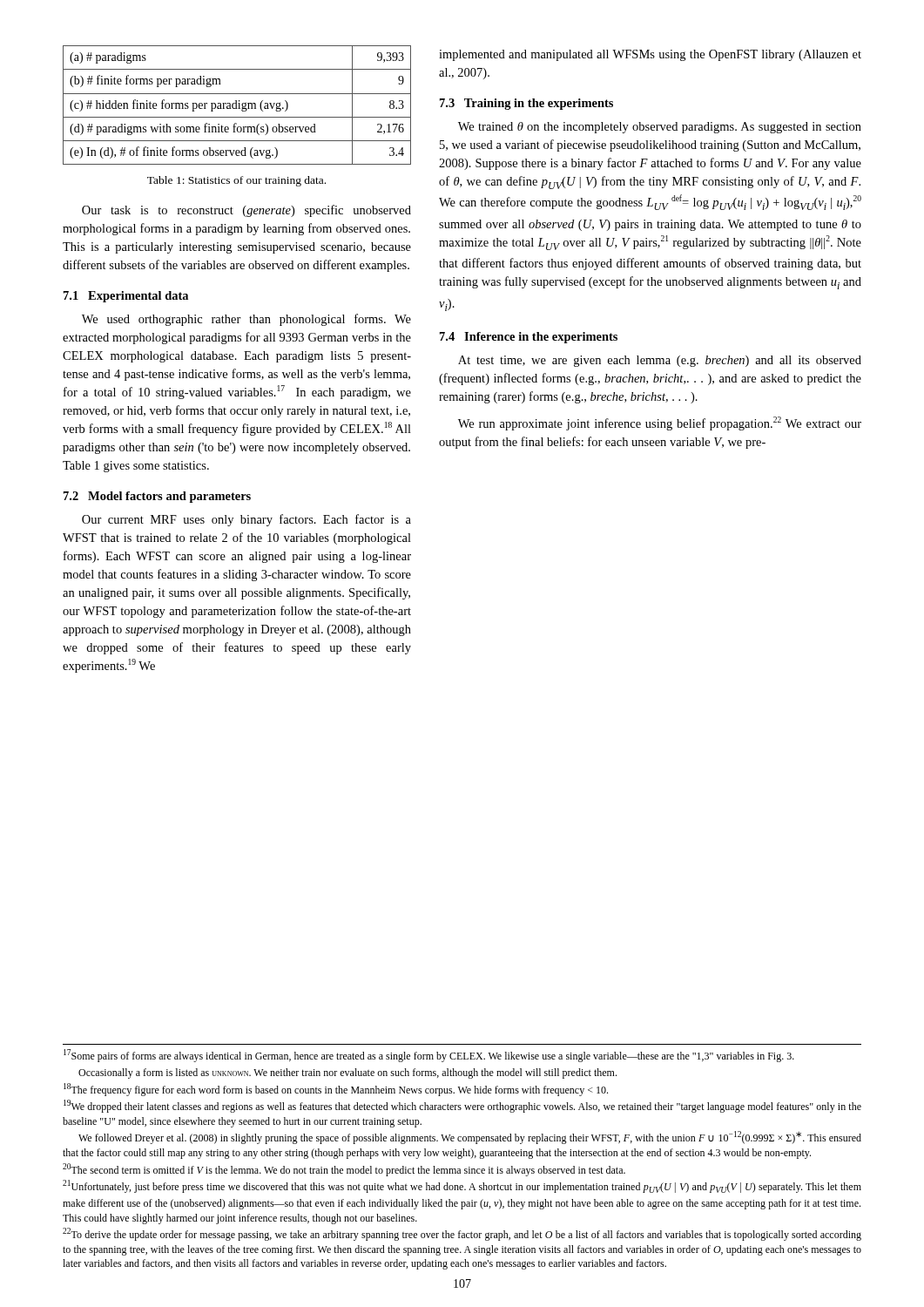
Task: Find the element starting "21Unfortunately, just before press time we"
Action: coord(462,1202)
